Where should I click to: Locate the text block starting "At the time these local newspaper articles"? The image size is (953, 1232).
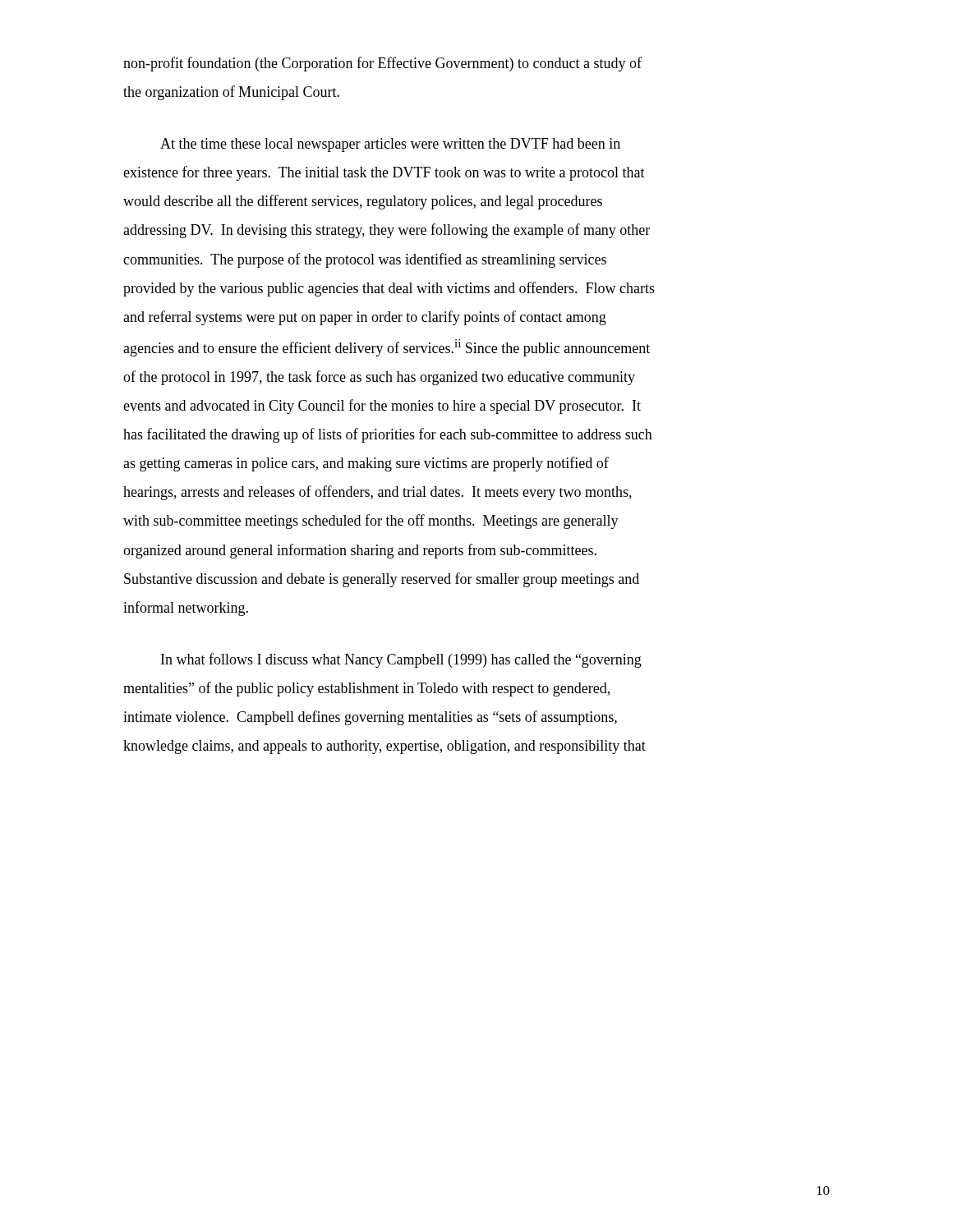click(476, 376)
